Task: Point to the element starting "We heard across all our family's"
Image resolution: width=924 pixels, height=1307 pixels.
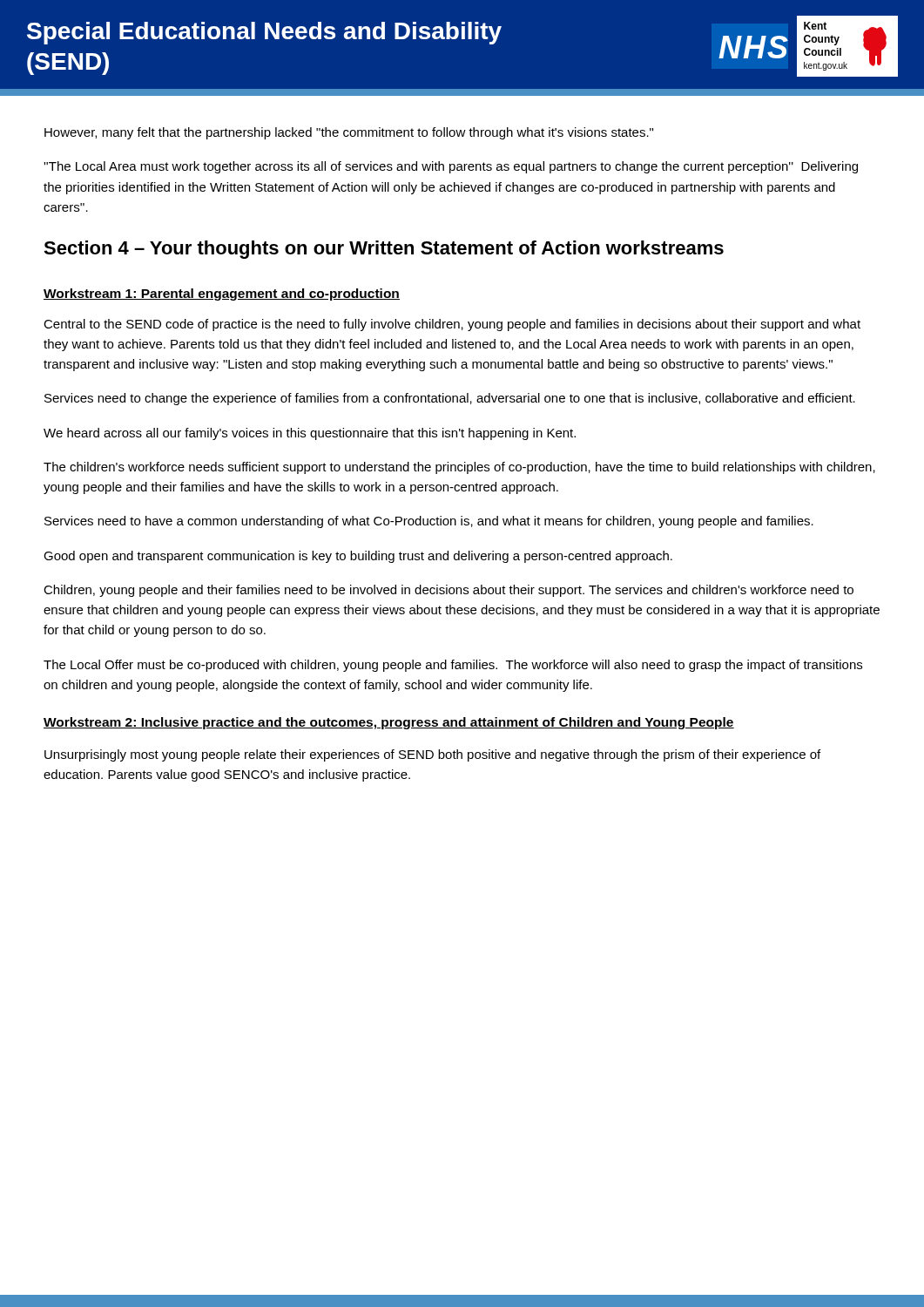Action: (x=310, y=432)
